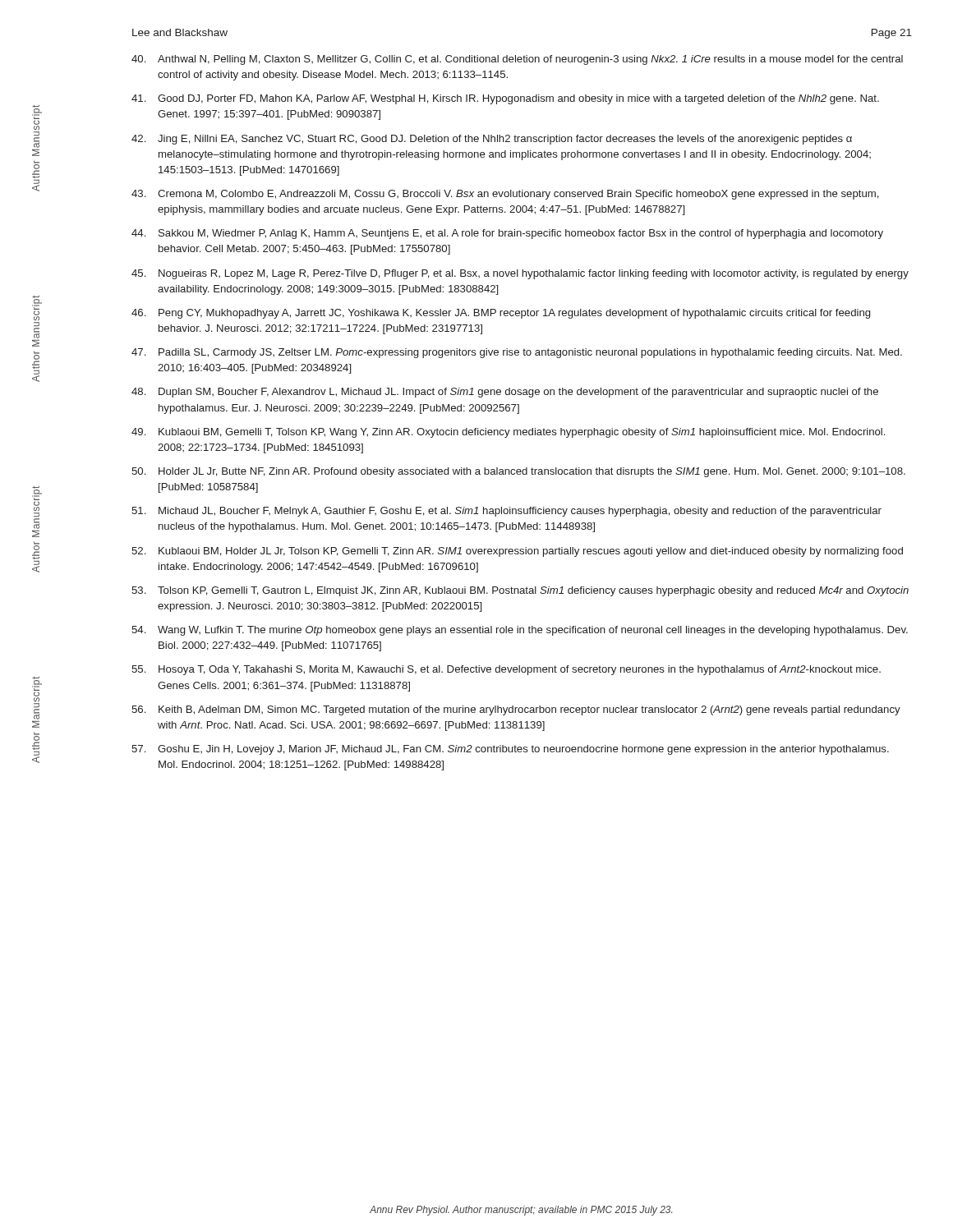Select the element starting "49. Kublaoui BM, Gemelli"
The width and height of the screenshot is (953, 1232).
click(522, 439)
